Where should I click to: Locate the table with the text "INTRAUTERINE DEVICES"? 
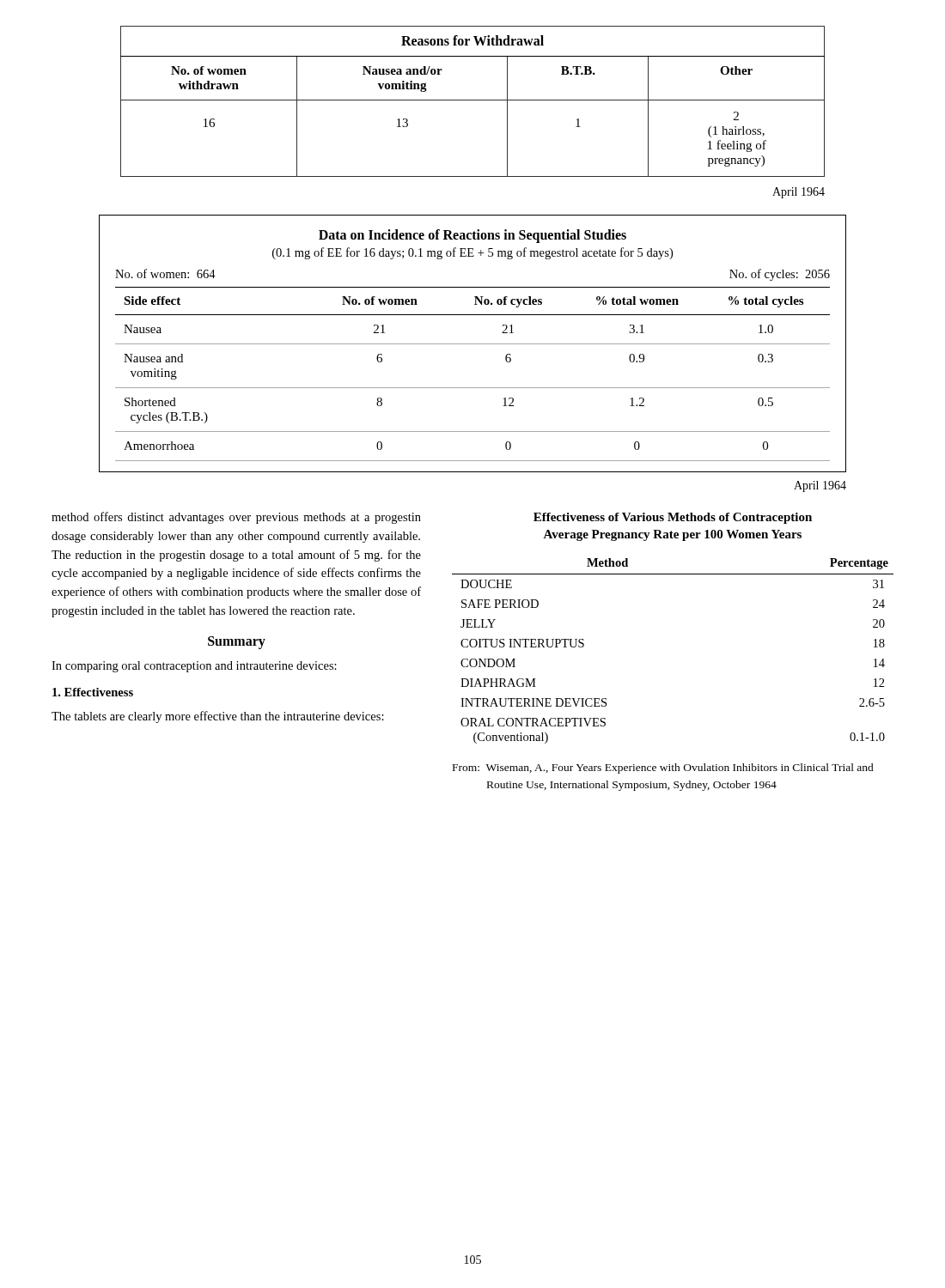click(x=673, y=649)
